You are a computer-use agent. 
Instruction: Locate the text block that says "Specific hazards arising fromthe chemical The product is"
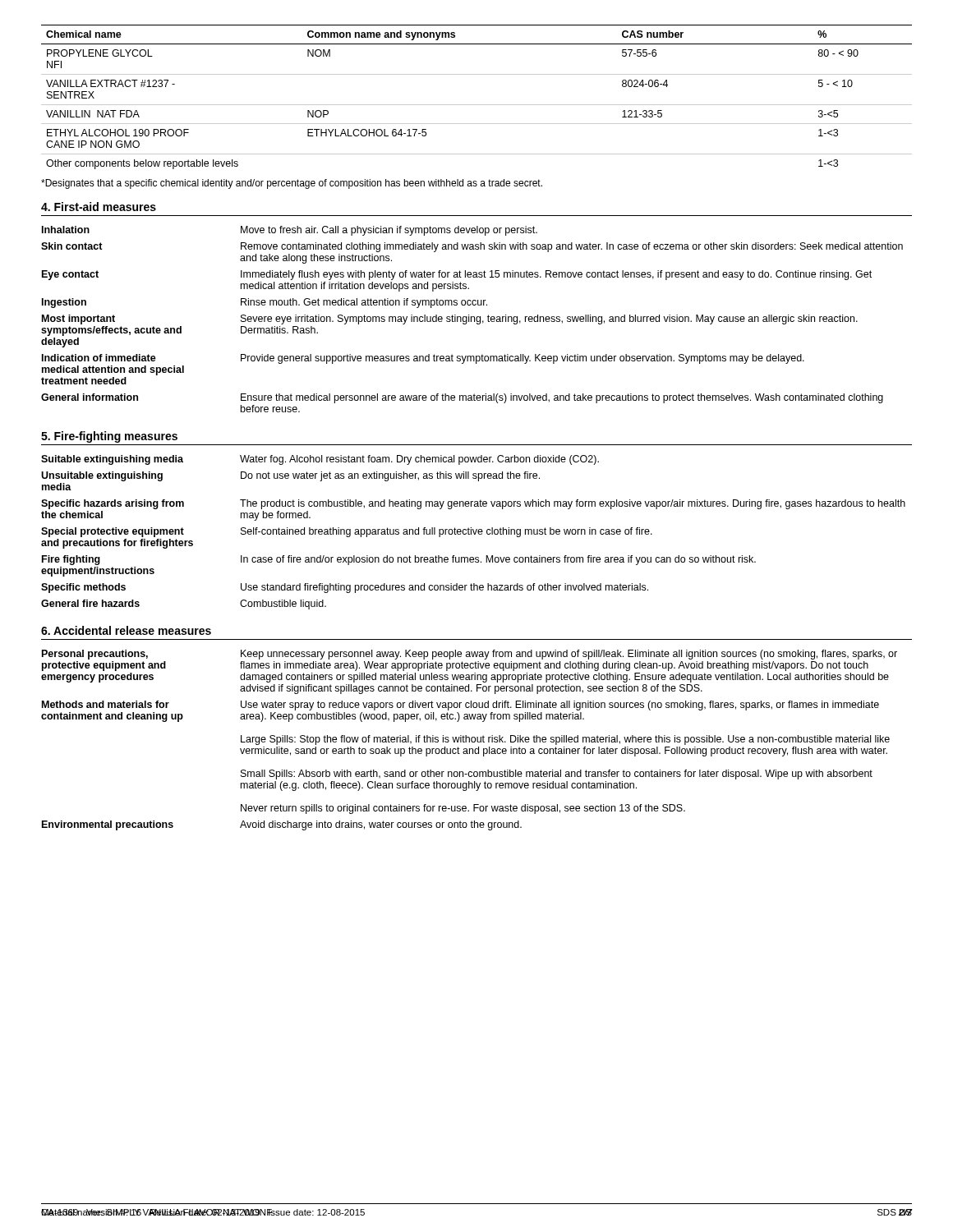(x=476, y=510)
